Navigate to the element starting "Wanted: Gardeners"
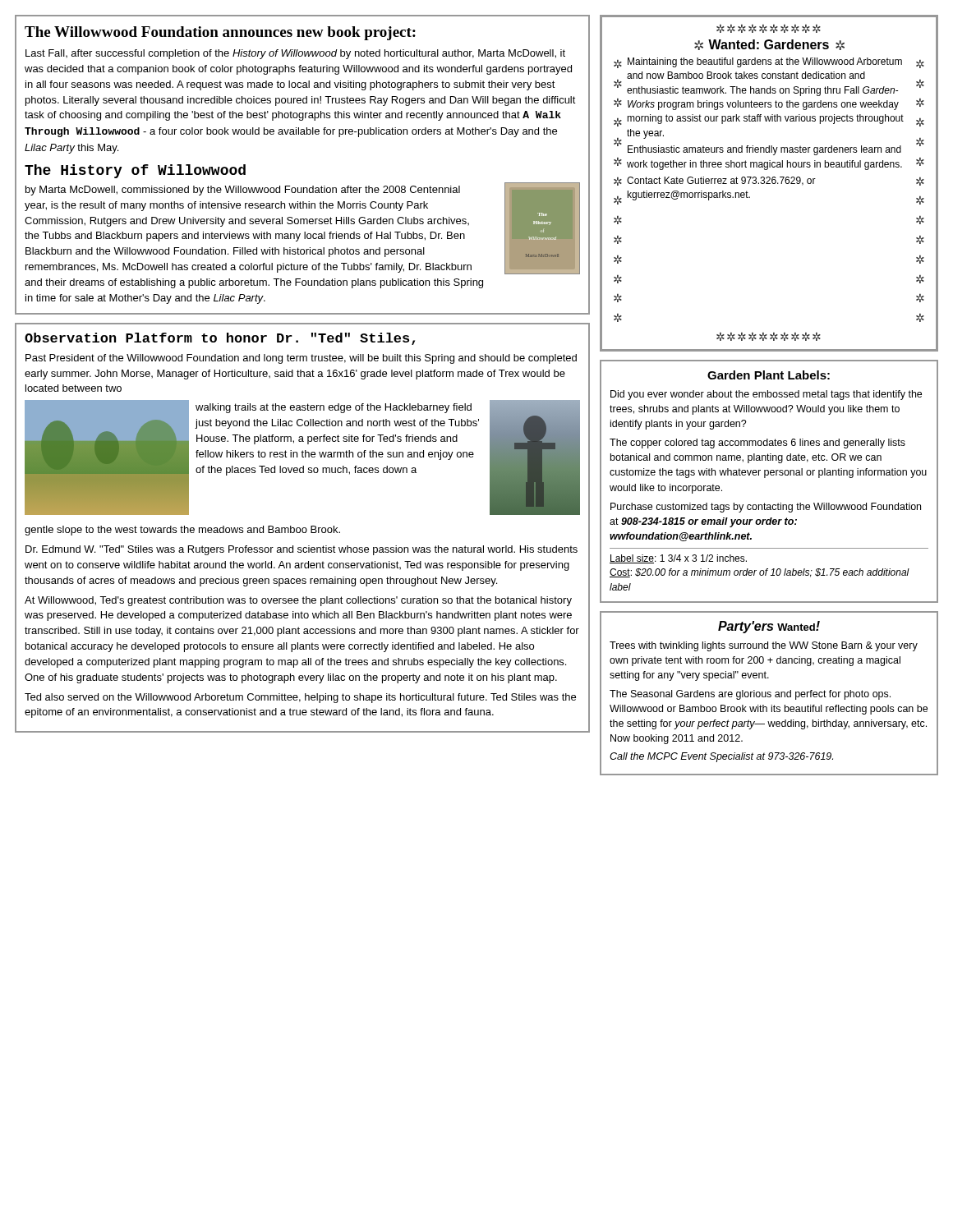953x1232 pixels. [769, 45]
